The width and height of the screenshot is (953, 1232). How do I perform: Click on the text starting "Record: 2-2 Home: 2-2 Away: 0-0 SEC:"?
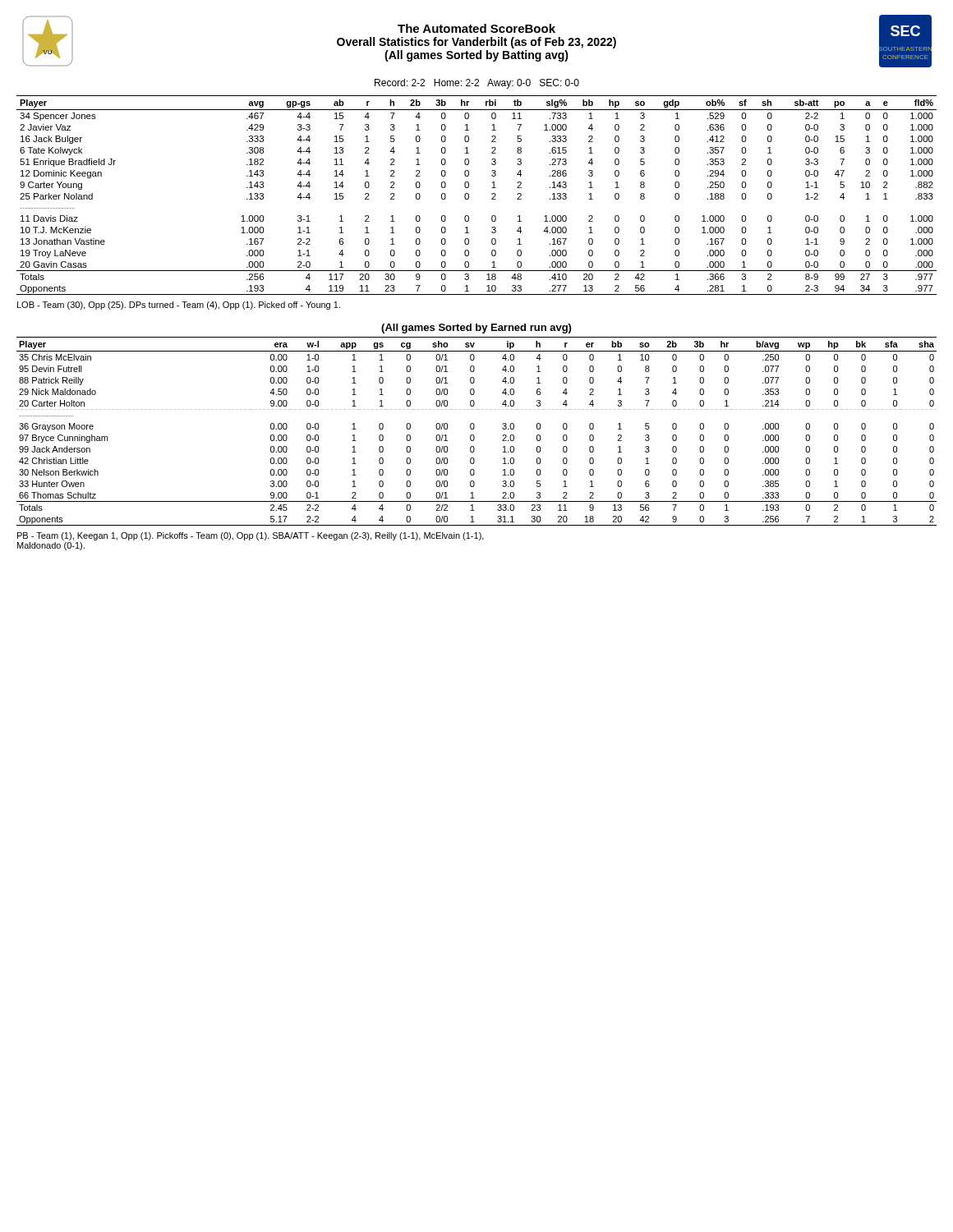[476, 83]
